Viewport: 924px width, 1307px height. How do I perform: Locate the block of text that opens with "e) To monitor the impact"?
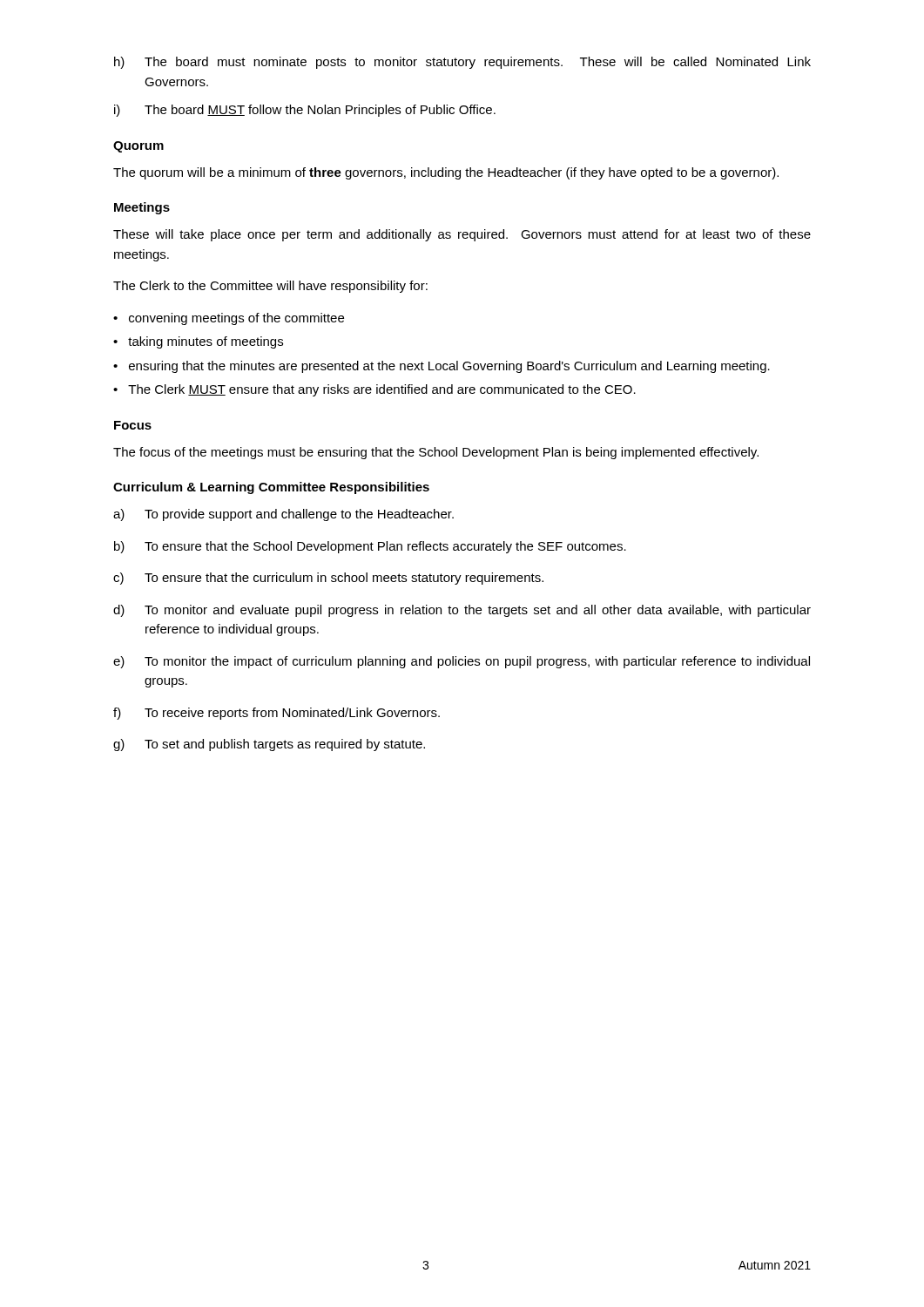coord(462,671)
